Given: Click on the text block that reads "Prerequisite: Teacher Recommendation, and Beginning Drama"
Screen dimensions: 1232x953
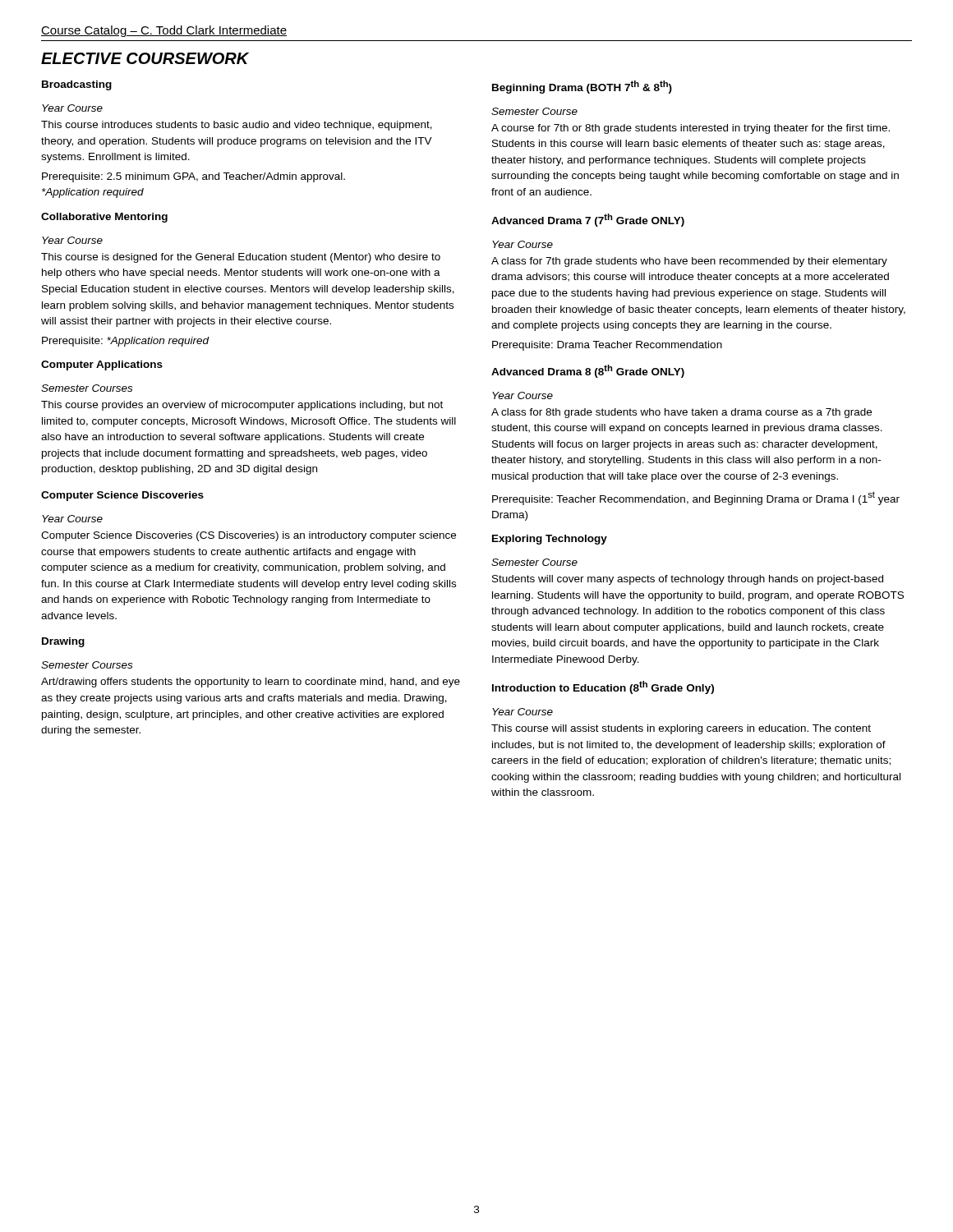Looking at the screenshot, I should [x=695, y=505].
